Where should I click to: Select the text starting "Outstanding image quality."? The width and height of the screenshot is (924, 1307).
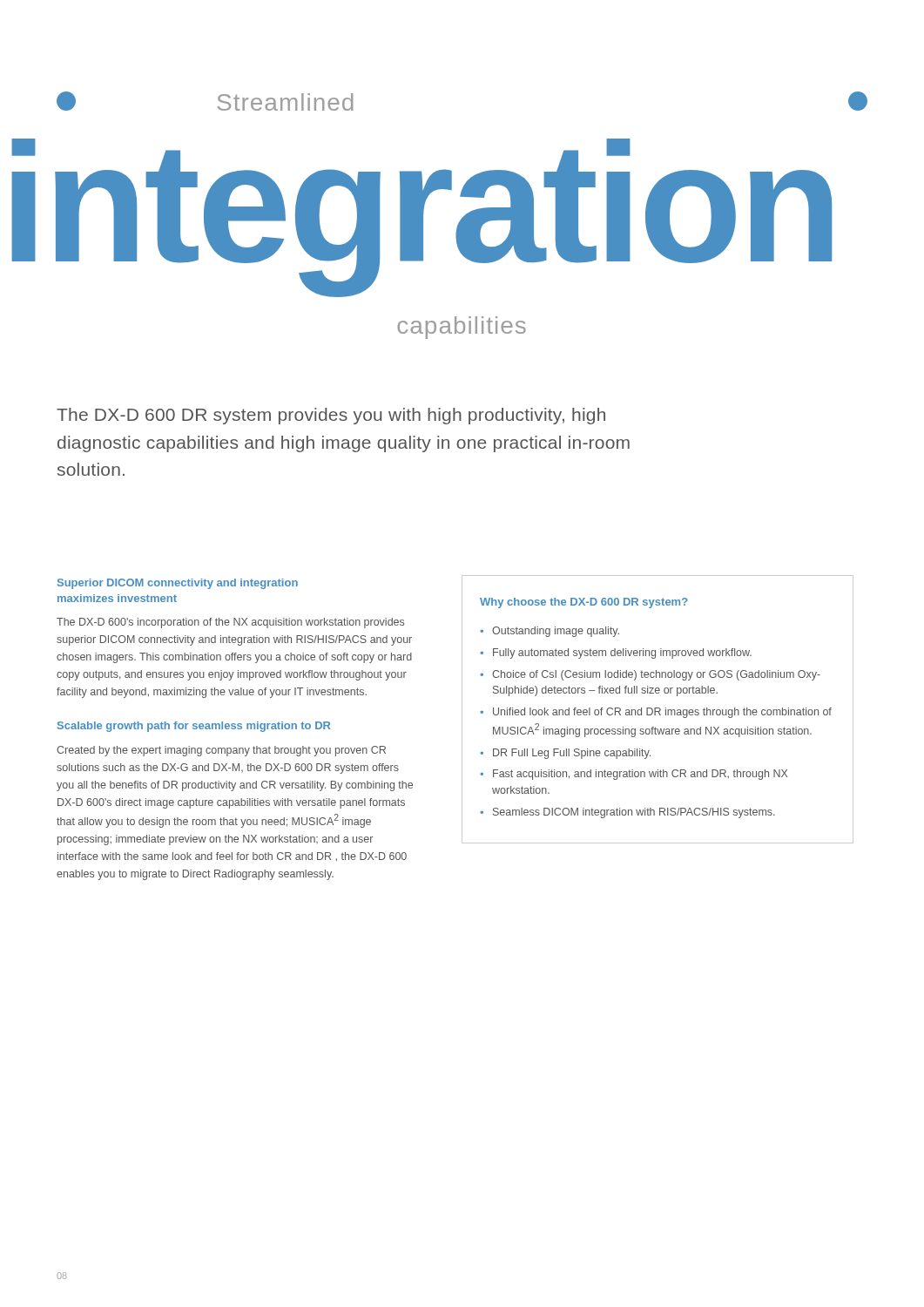(556, 631)
